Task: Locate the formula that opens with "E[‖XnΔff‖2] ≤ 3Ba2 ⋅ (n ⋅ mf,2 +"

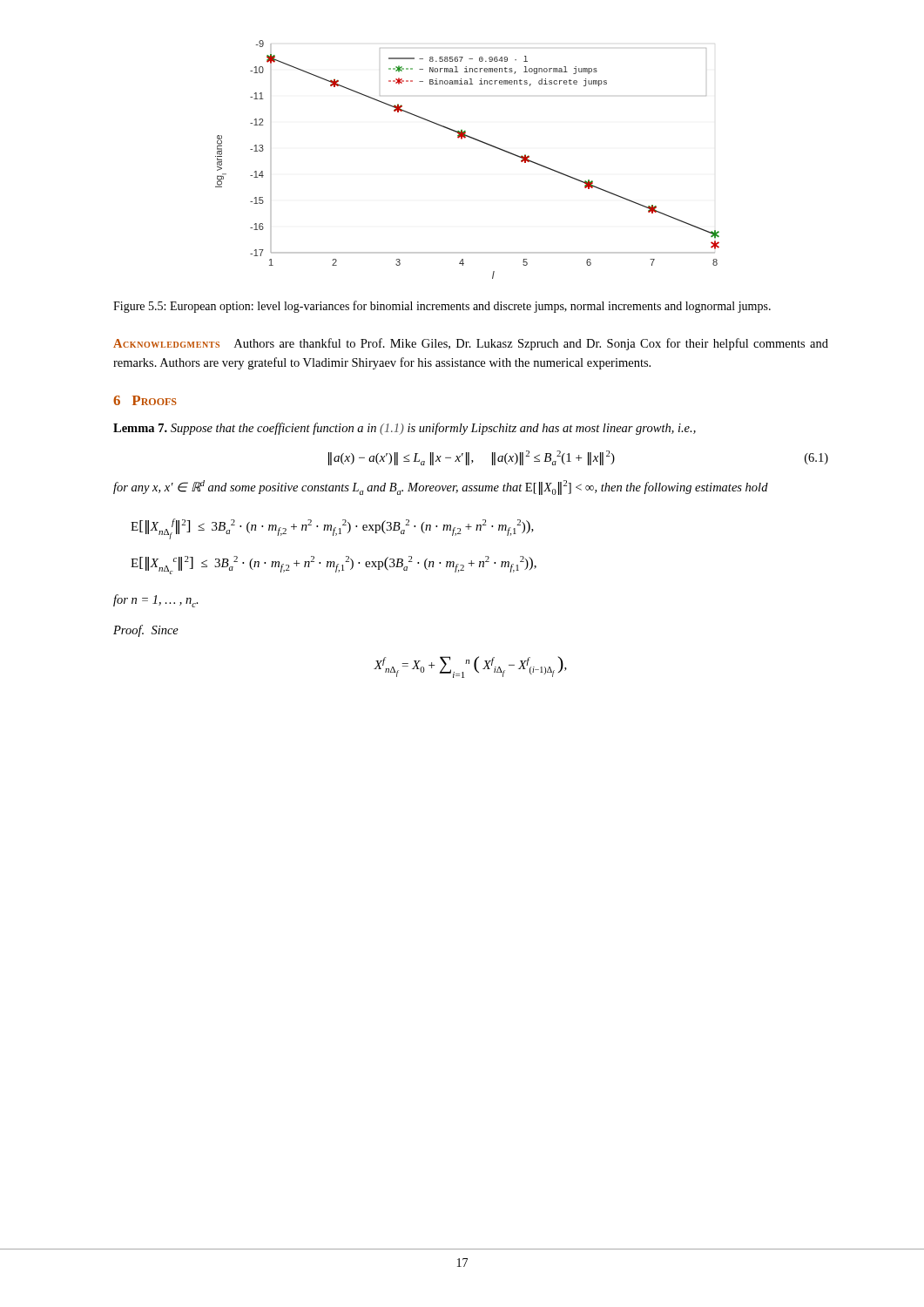Action: pos(332,529)
